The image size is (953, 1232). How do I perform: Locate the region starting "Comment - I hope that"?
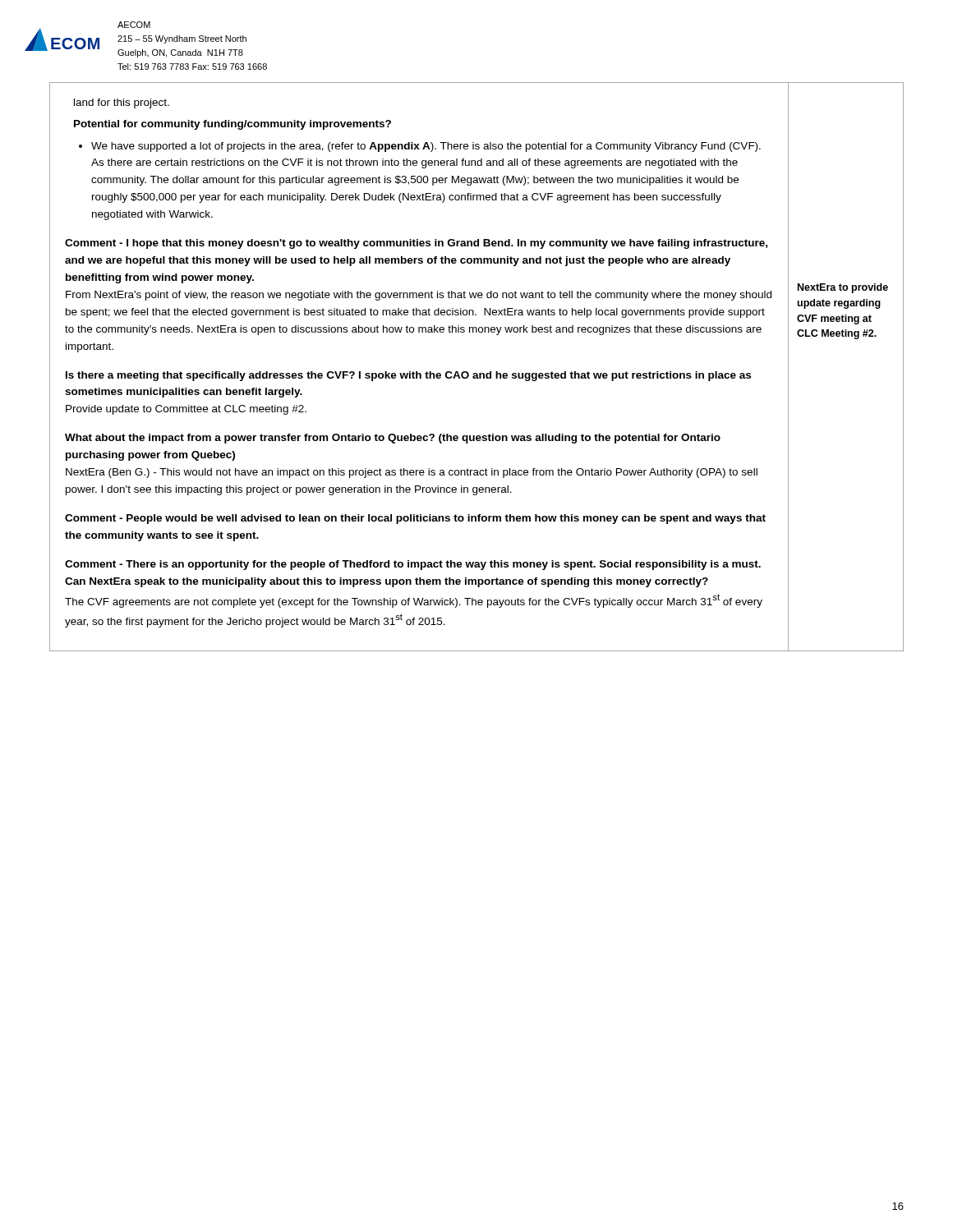pos(419,294)
